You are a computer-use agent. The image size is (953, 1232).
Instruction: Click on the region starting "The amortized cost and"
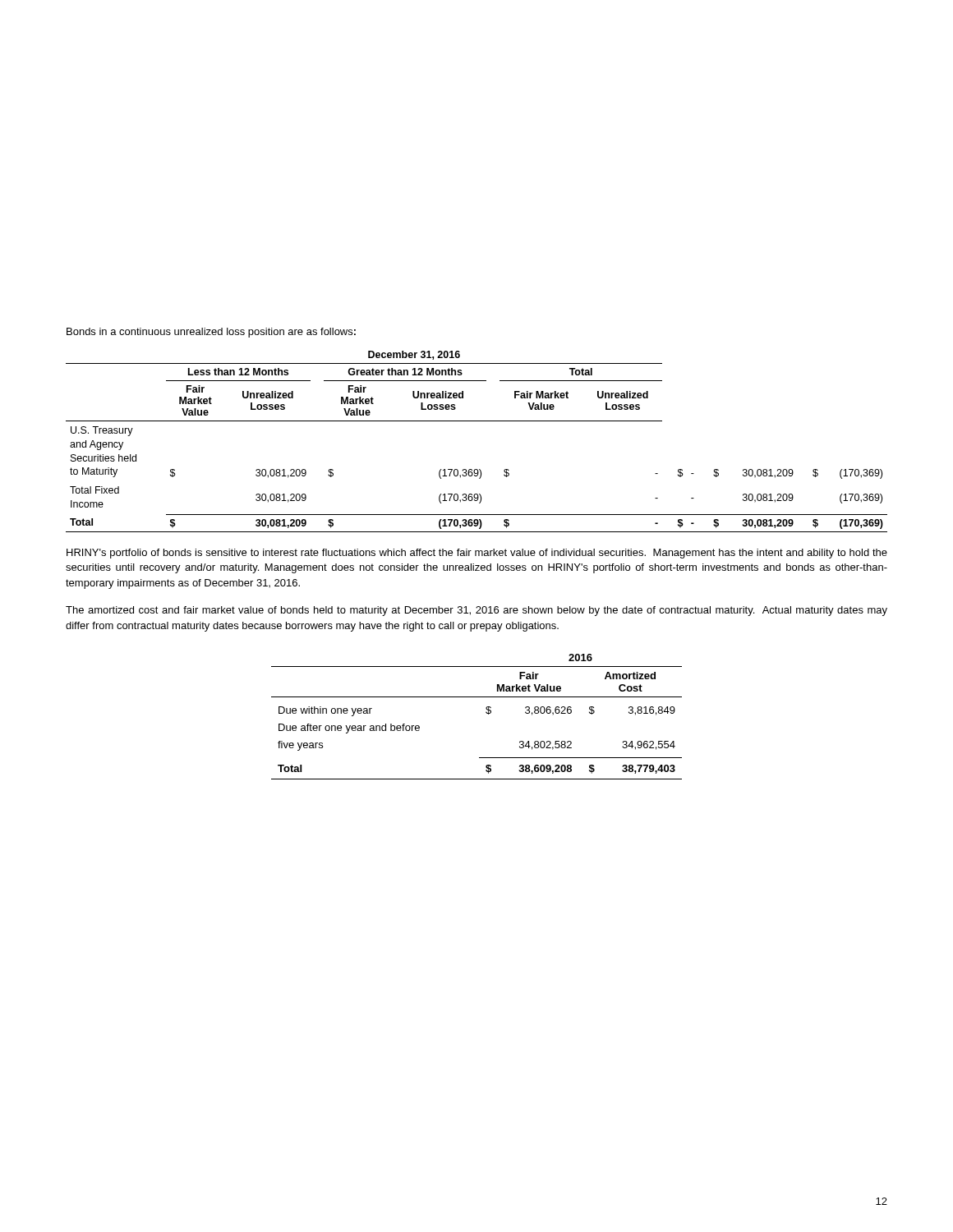point(476,618)
